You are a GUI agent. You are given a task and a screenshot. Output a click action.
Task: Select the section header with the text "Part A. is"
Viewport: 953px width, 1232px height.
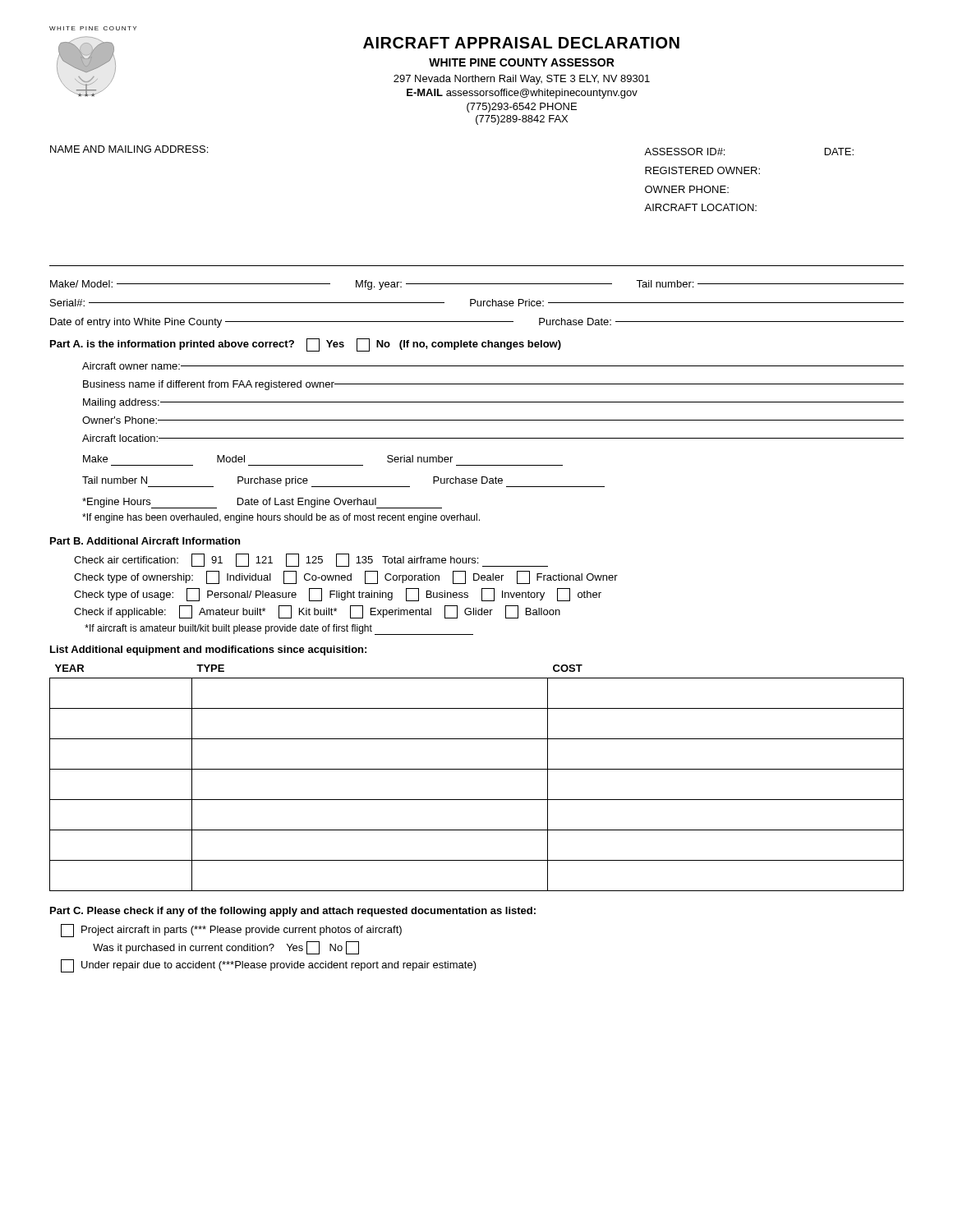[305, 344]
